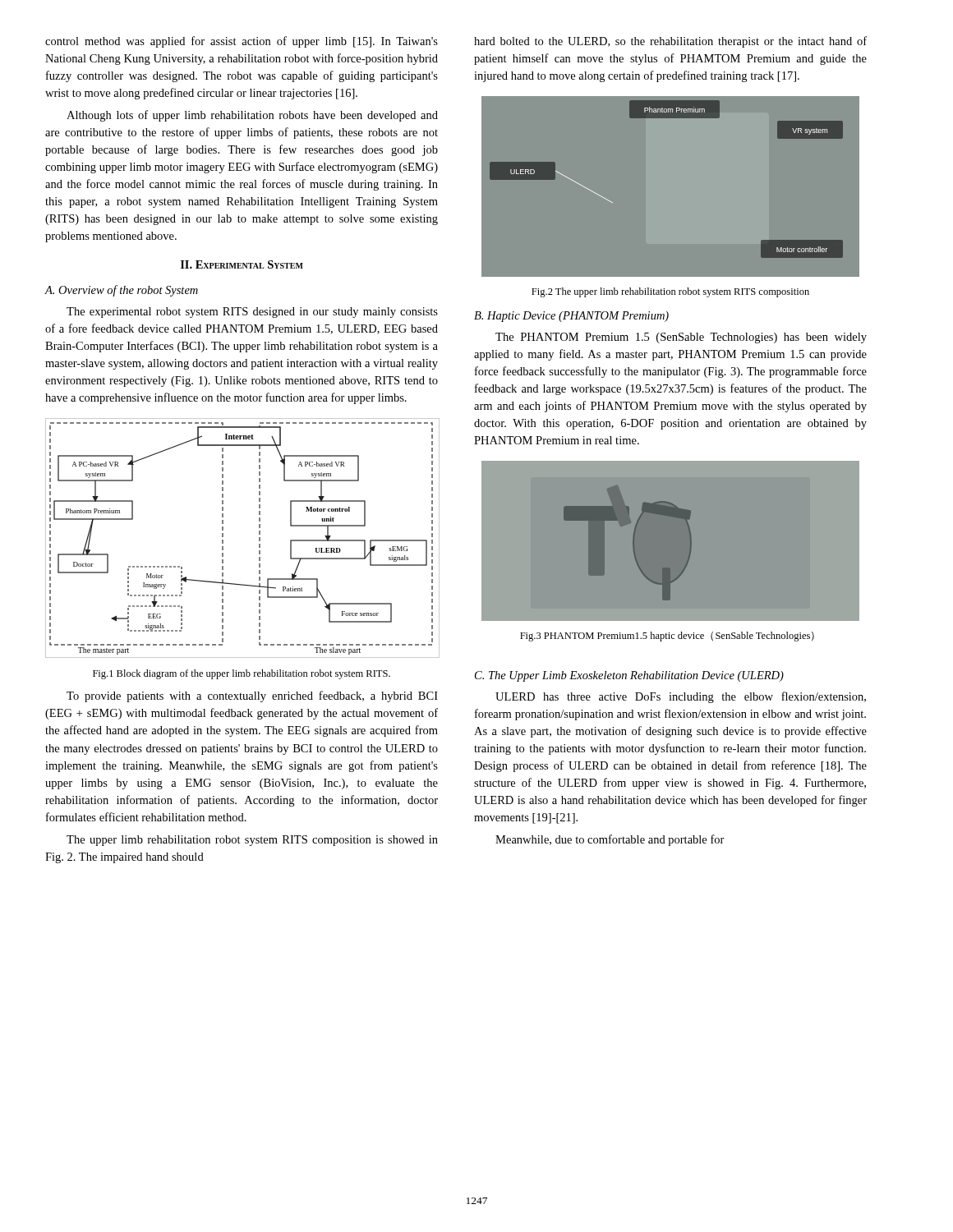The image size is (953, 1232).
Task: Locate the block starting "C. The Upper Limb"
Action: click(629, 675)
